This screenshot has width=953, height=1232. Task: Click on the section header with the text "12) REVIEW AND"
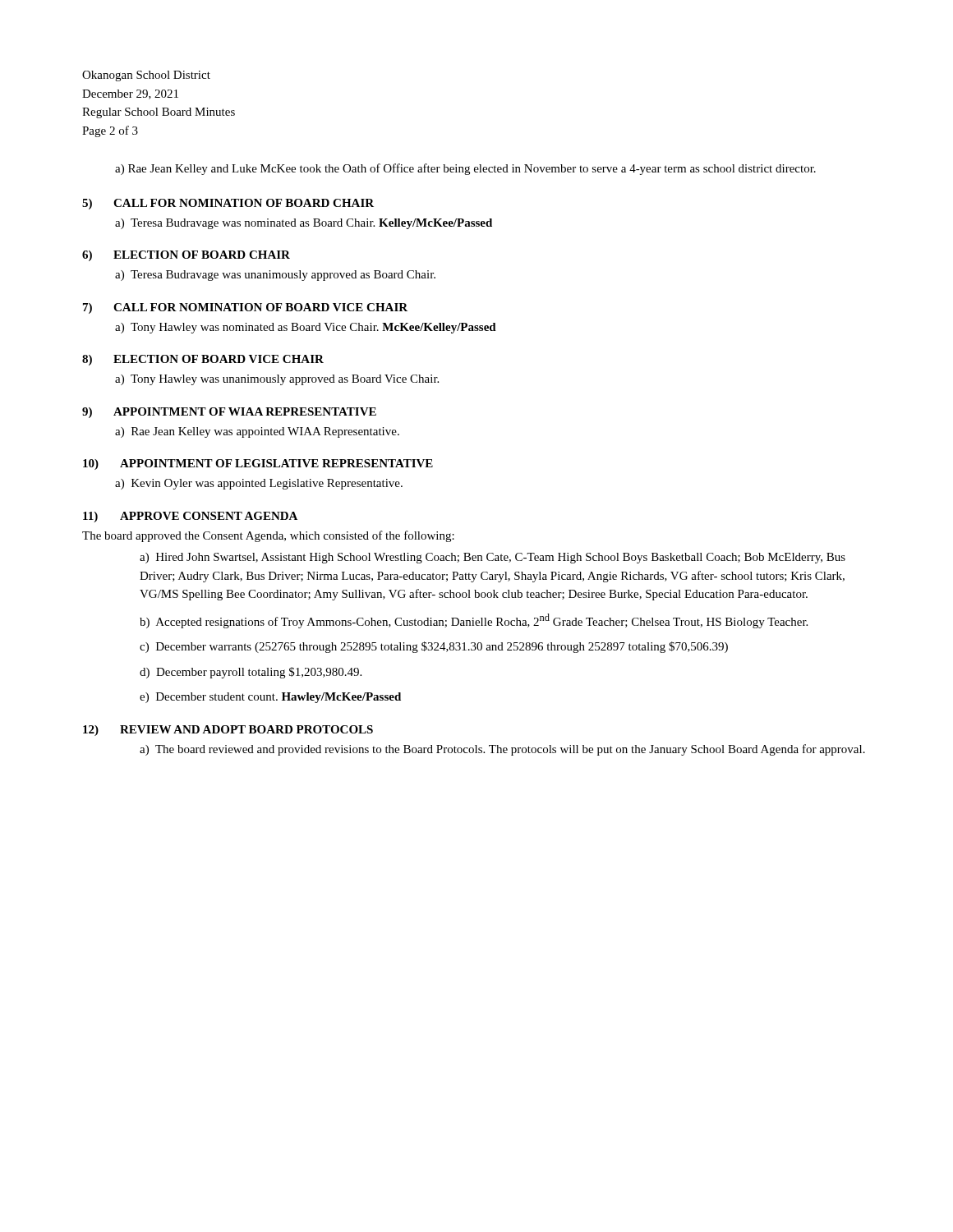click(228, 729)
